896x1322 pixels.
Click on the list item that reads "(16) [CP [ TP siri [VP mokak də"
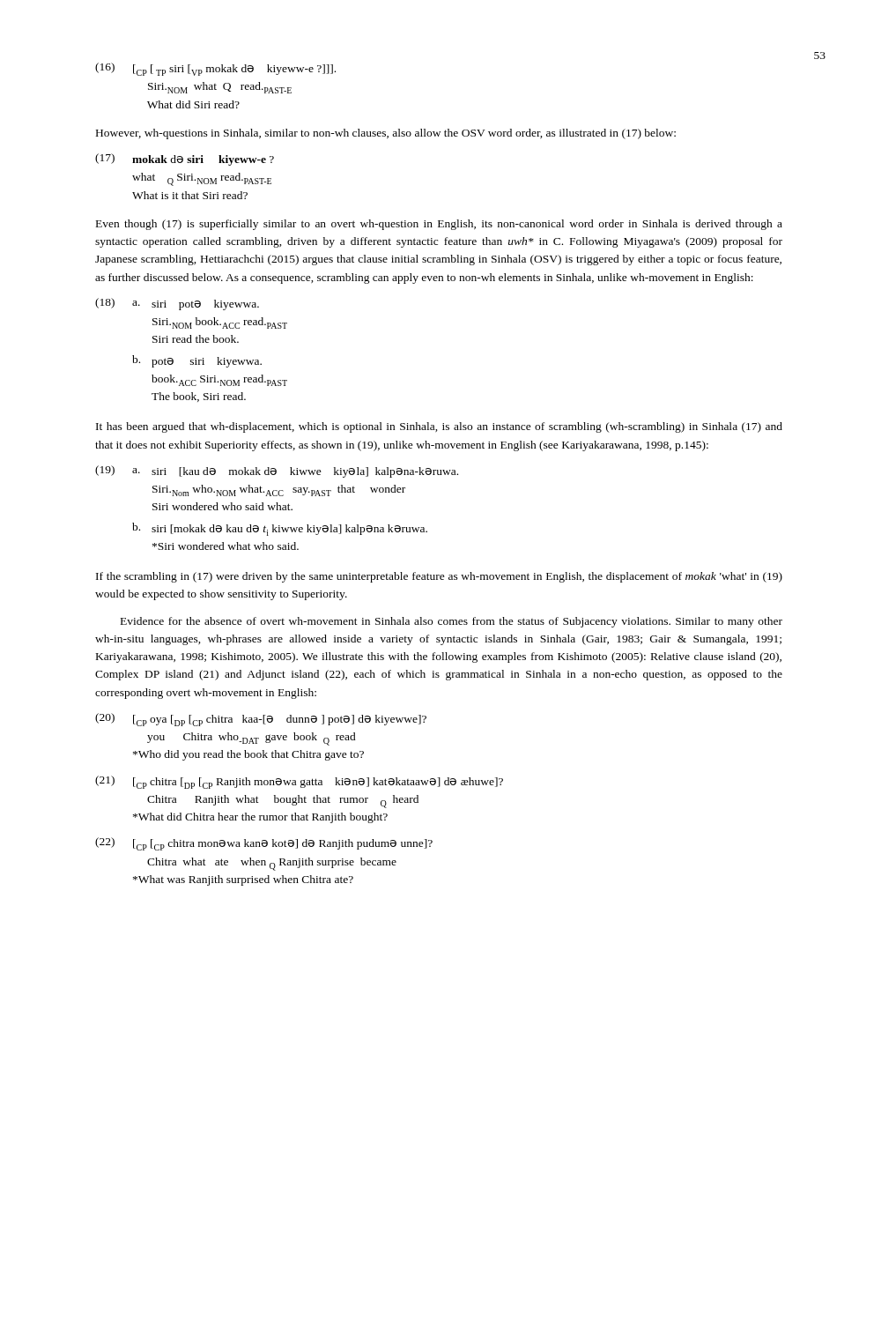pyautogui.click(x=215, y=69)
